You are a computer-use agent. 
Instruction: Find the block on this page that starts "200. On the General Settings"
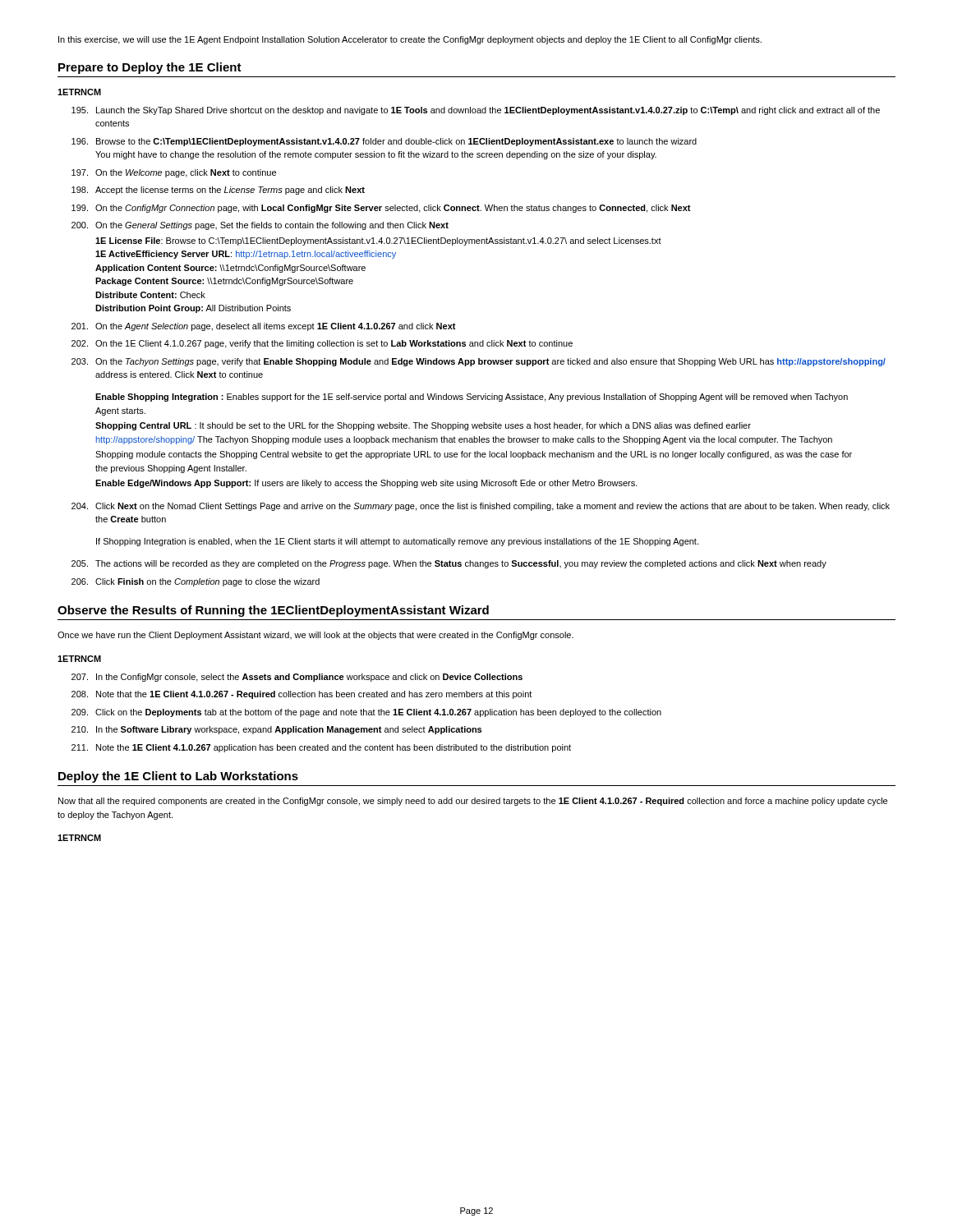260,226
